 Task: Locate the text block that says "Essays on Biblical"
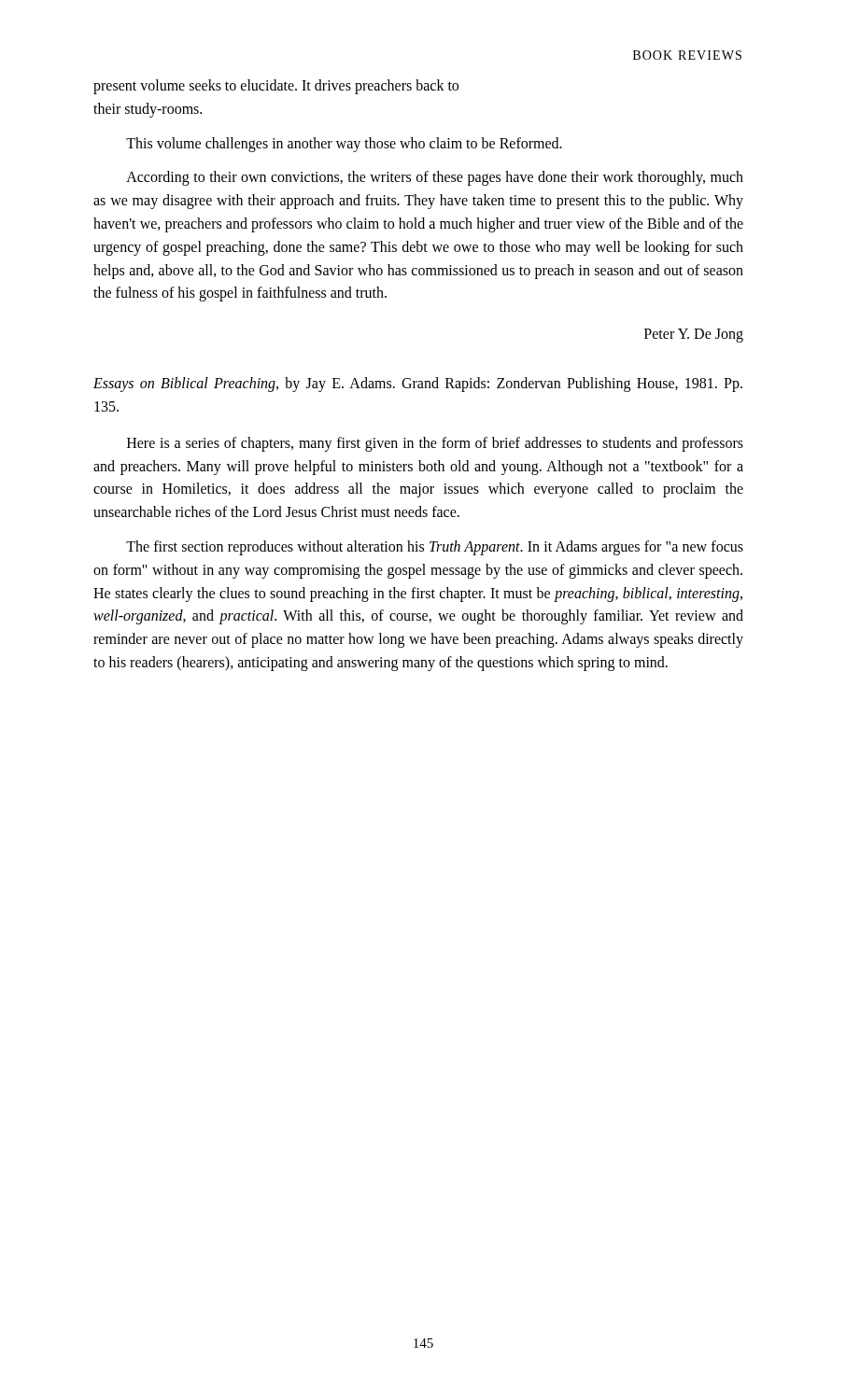[418, 395]
